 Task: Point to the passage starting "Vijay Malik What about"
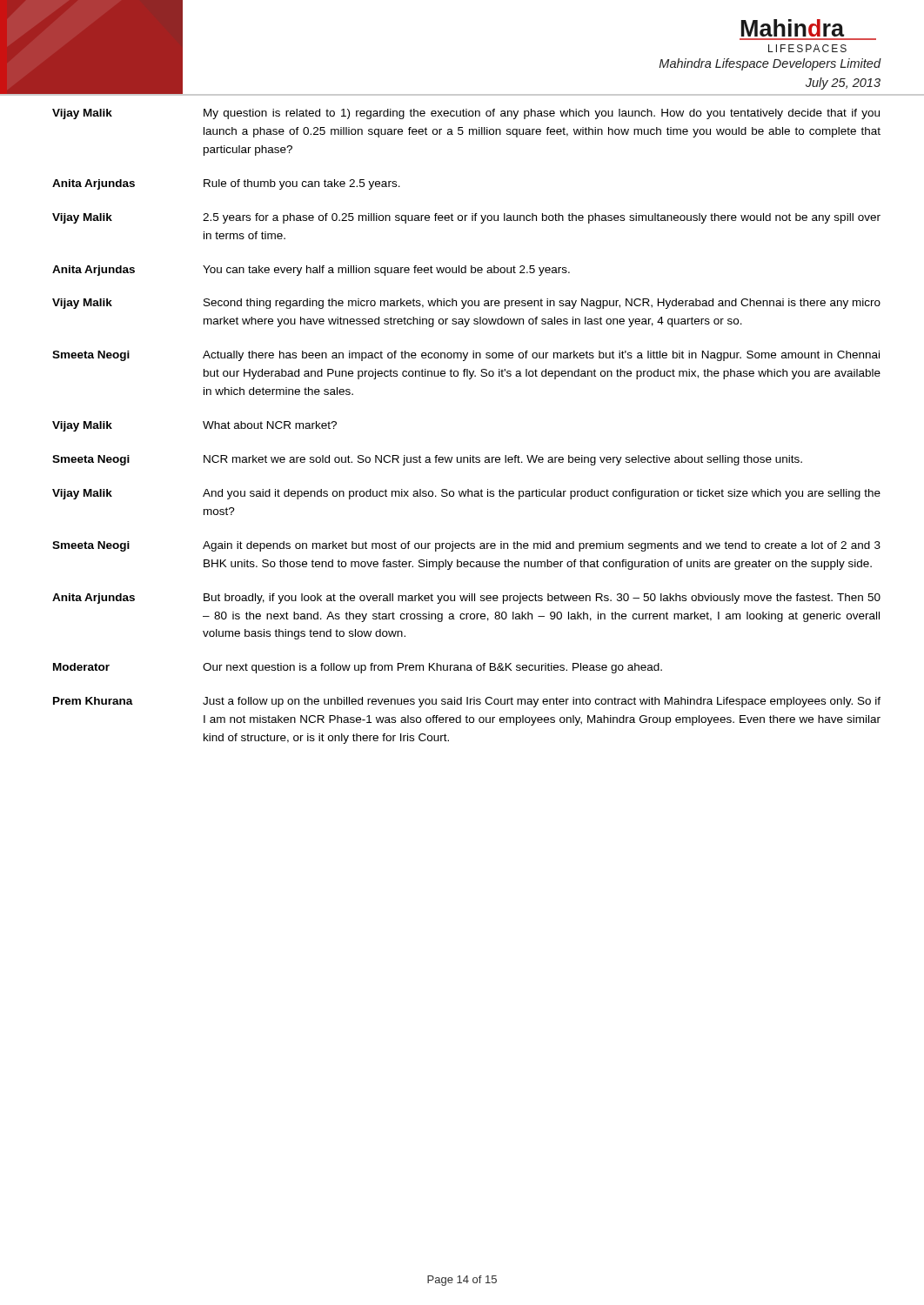point(93,427)
